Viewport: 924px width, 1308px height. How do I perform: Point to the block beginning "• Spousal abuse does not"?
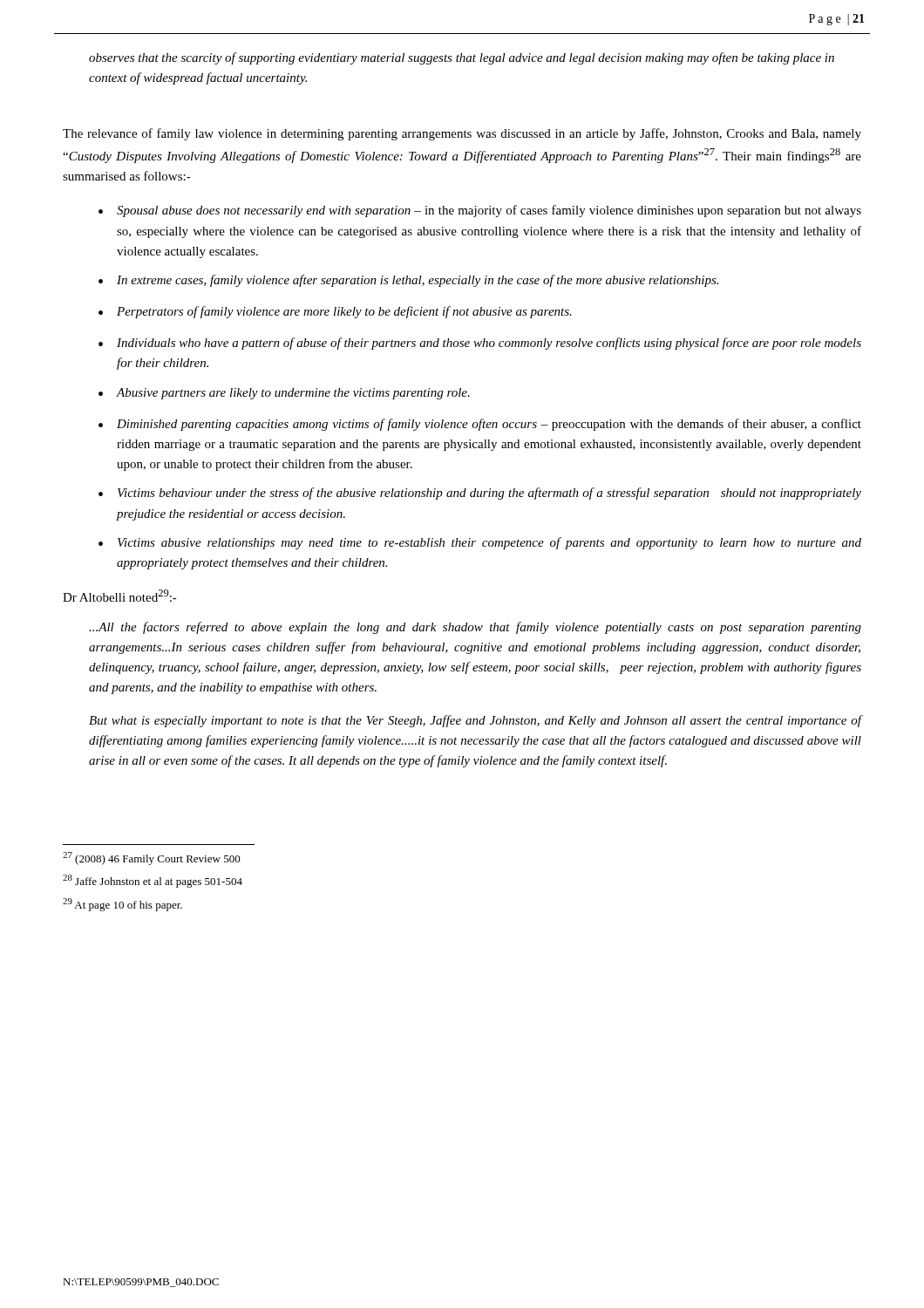coord(479,231)
